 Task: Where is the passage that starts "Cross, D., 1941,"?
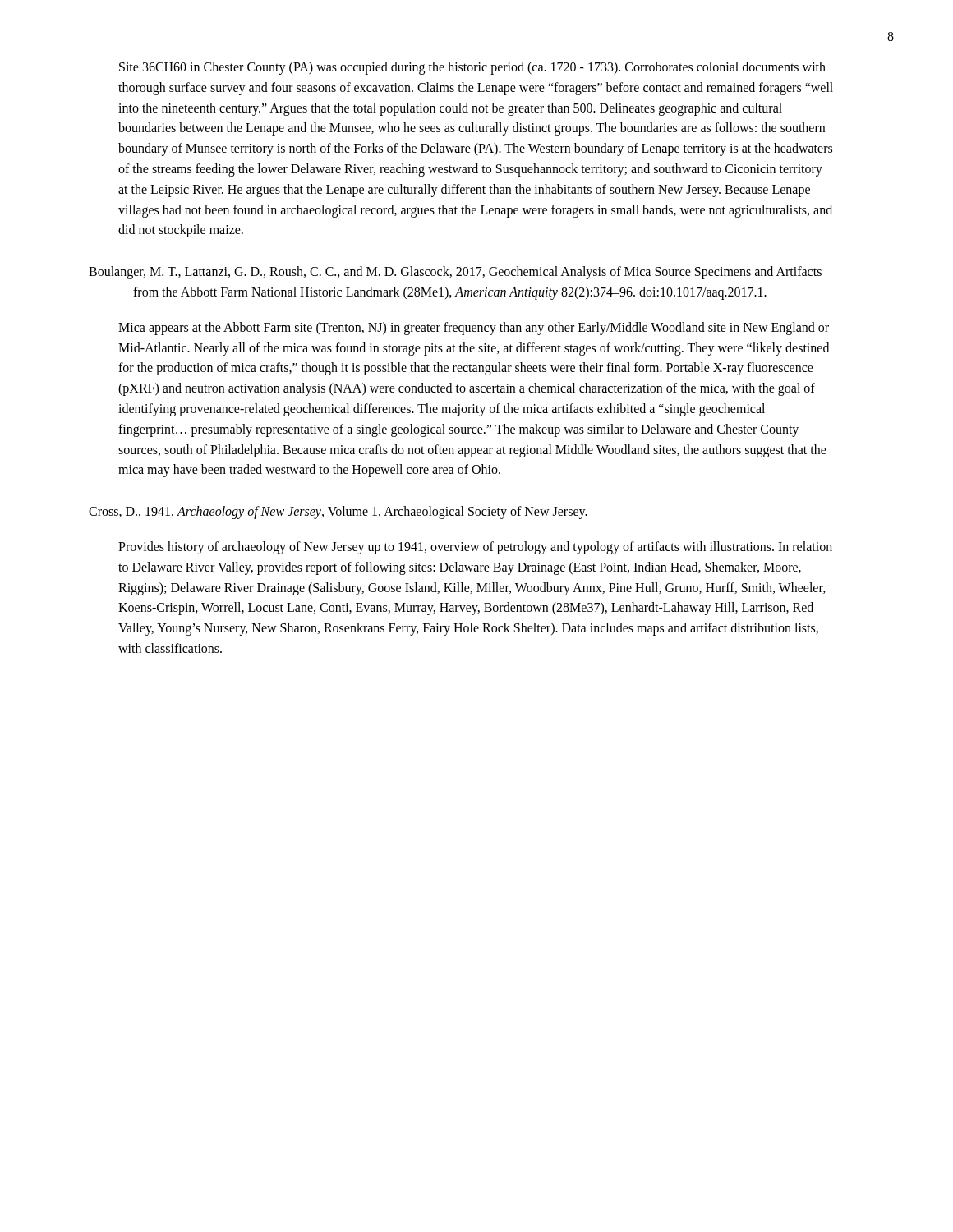click(338, 511)
